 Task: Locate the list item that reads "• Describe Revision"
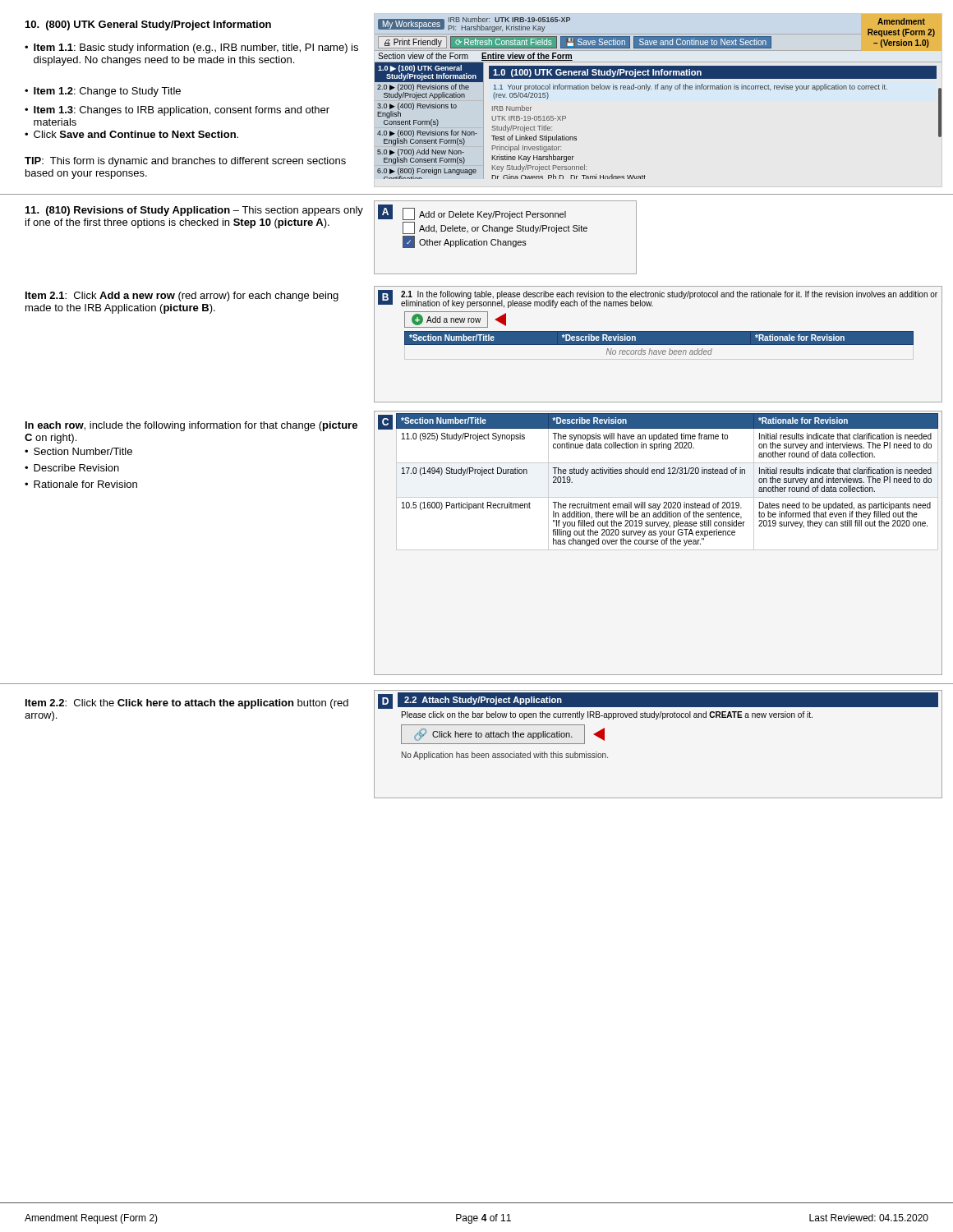tap(72, 468)
